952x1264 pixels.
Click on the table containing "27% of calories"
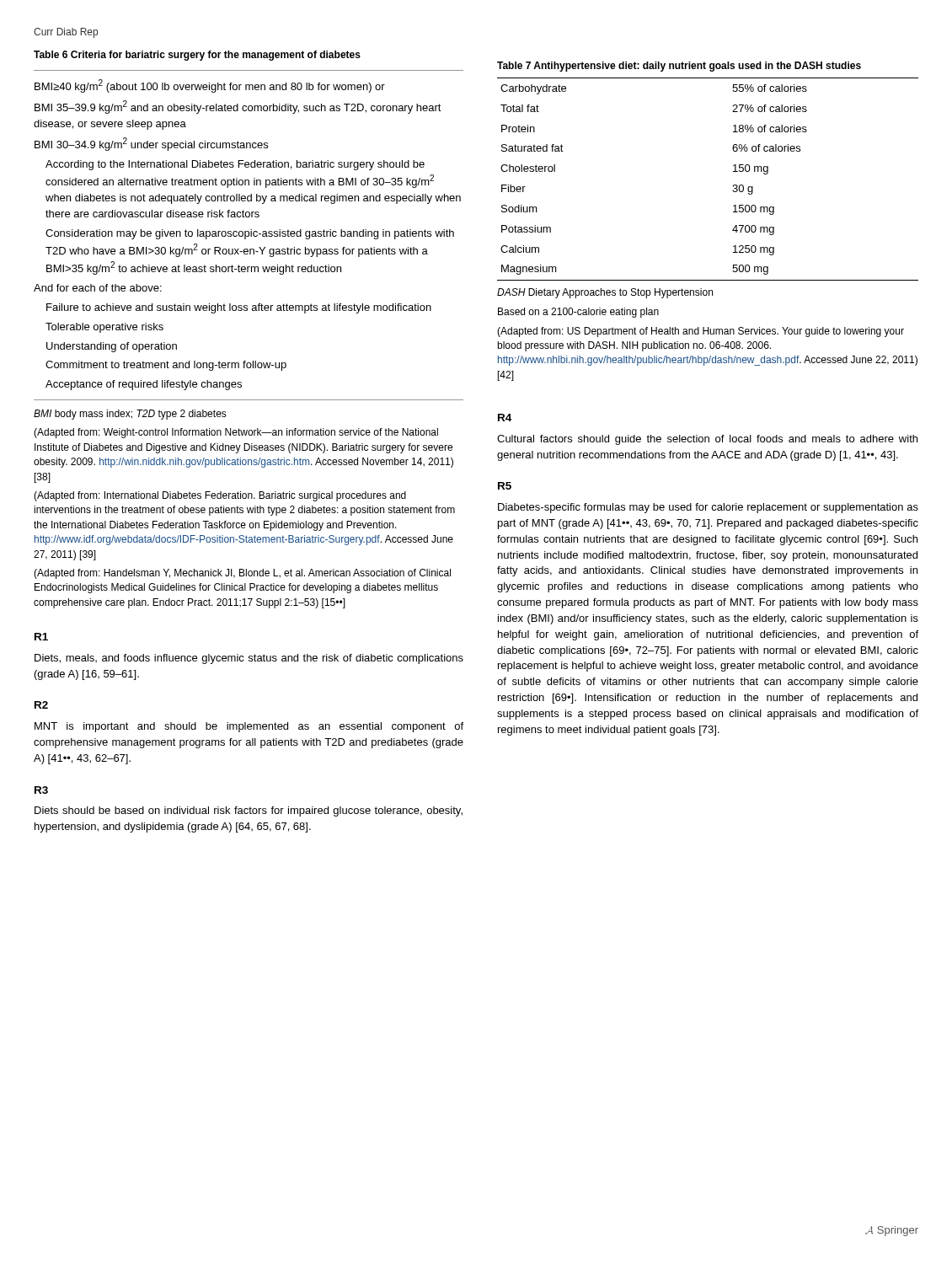(708, 179)
